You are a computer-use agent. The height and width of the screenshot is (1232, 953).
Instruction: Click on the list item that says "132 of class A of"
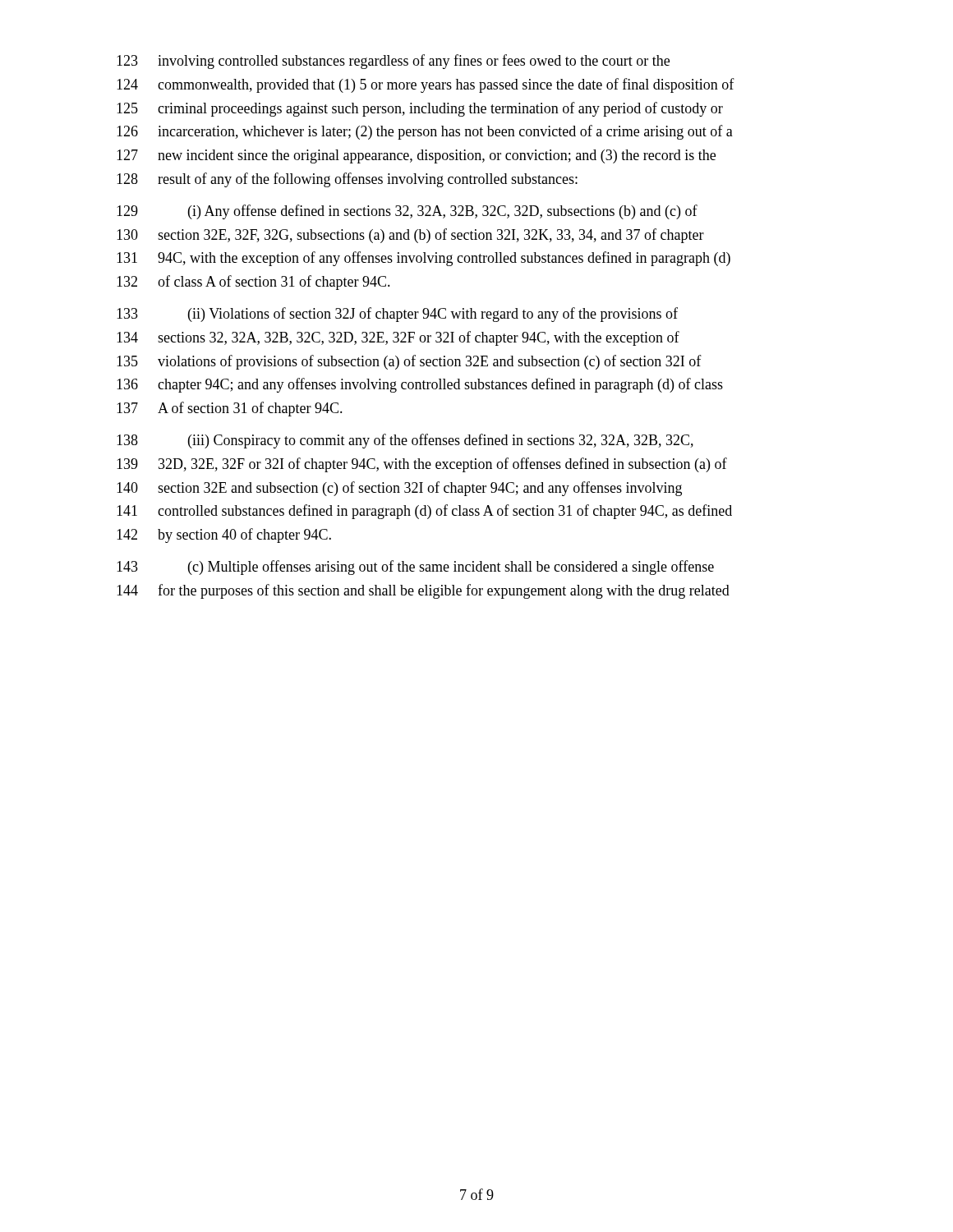tap(253, 283)
